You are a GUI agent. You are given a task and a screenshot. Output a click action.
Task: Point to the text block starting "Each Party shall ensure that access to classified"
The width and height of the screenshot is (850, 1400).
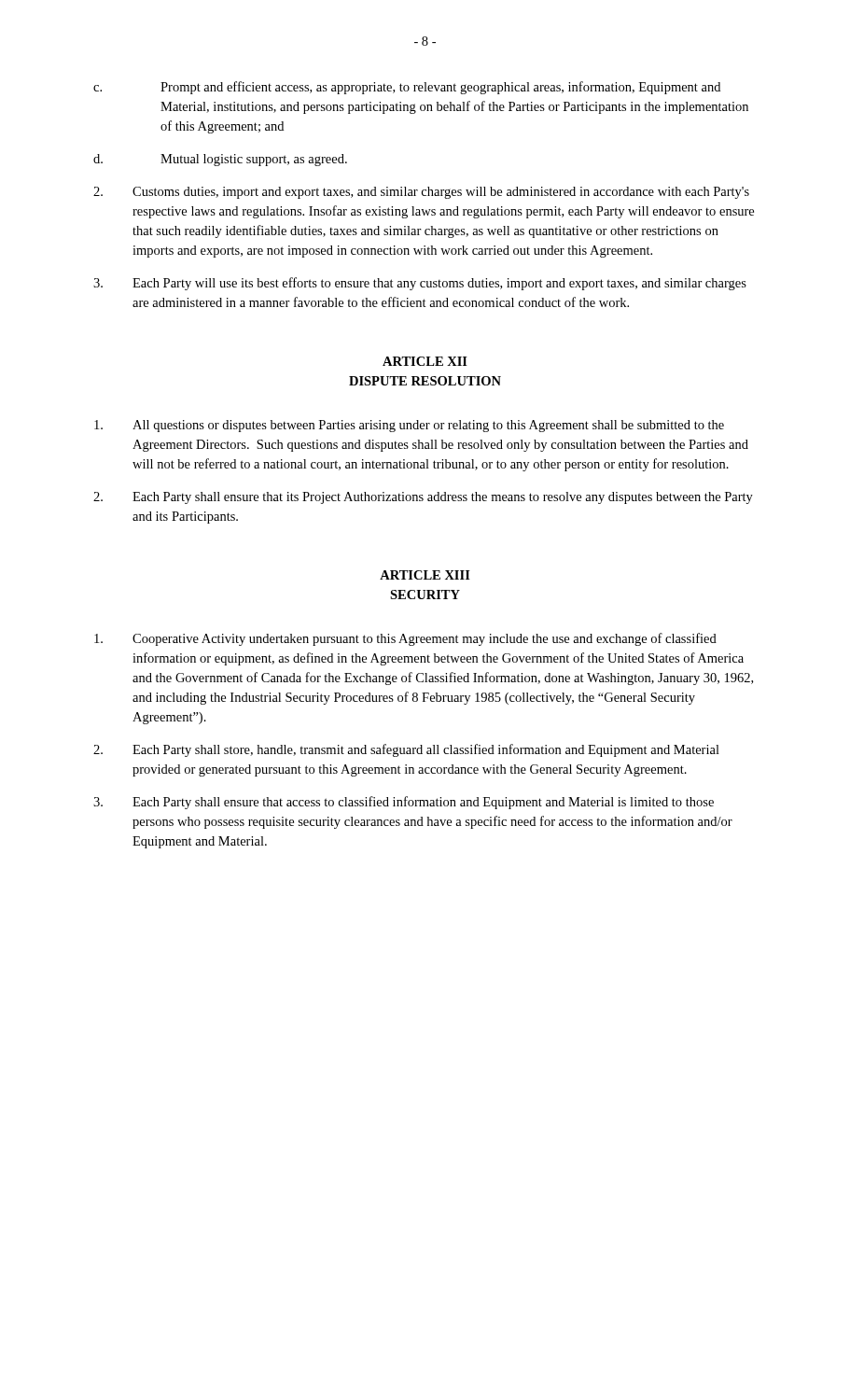click(425, 822)
